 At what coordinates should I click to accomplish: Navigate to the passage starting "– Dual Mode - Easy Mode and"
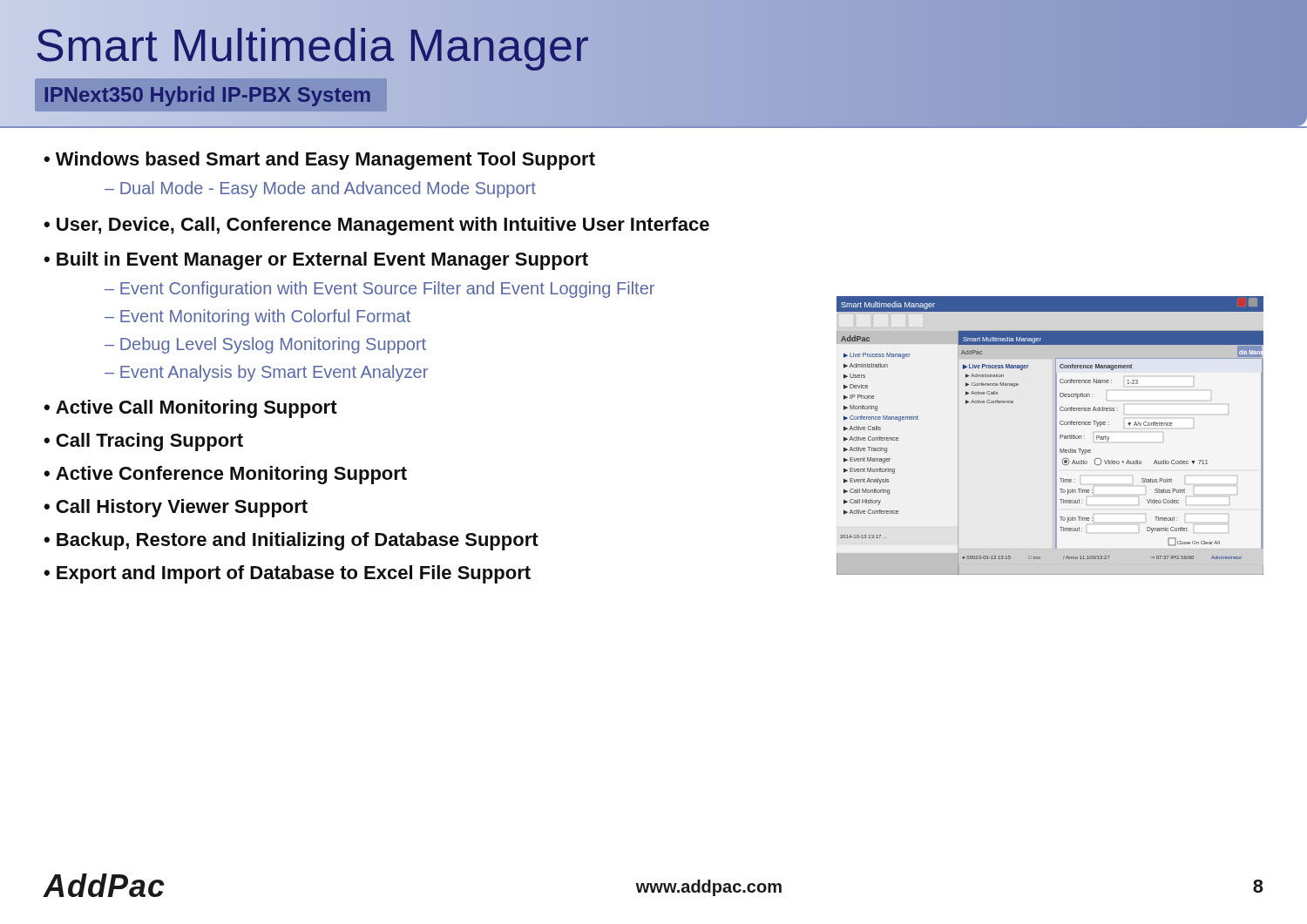coord(320,188)
